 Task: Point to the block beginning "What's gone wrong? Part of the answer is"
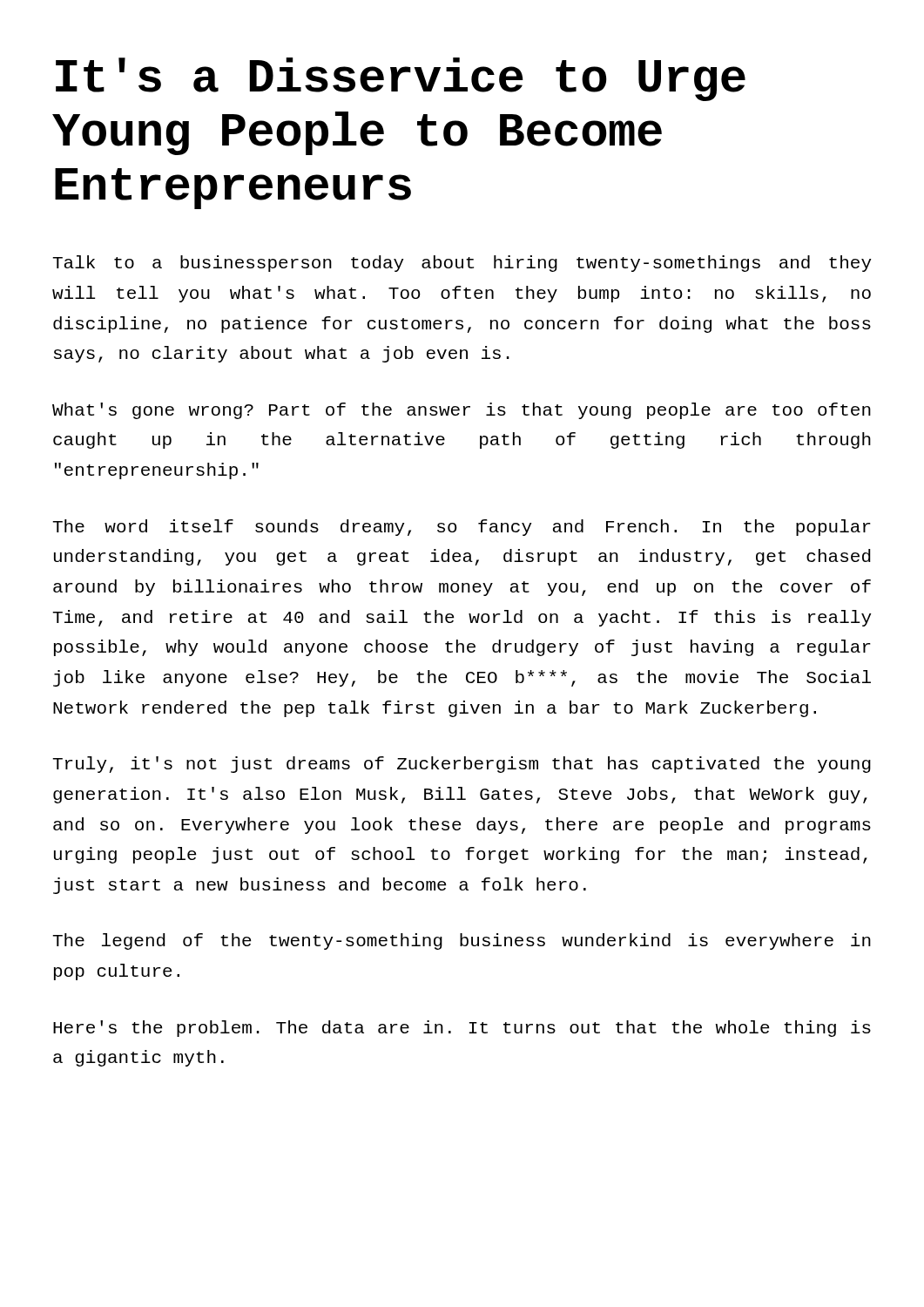pos(462,411)
